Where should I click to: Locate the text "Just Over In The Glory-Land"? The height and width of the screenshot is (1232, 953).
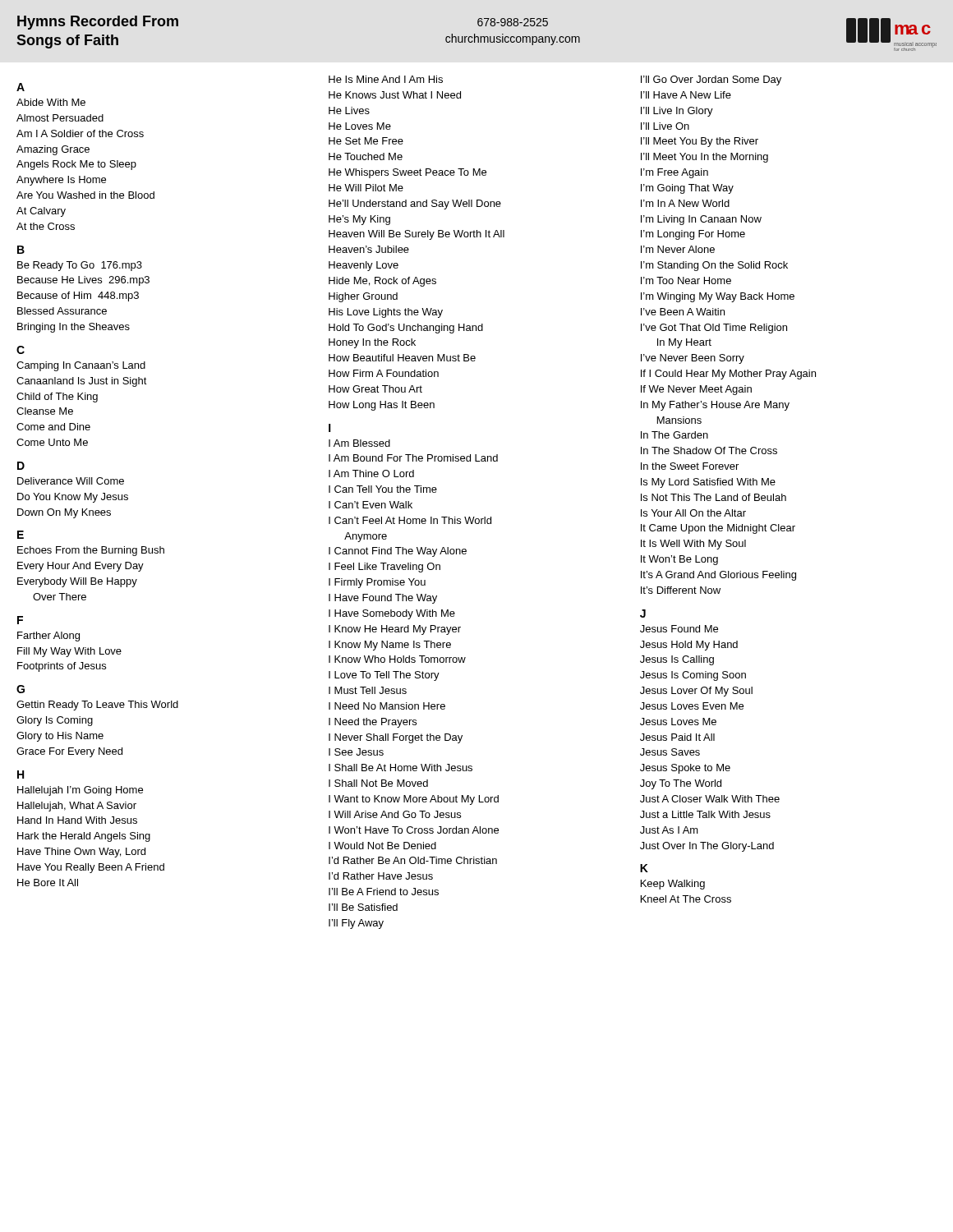(x=707, y=845)
